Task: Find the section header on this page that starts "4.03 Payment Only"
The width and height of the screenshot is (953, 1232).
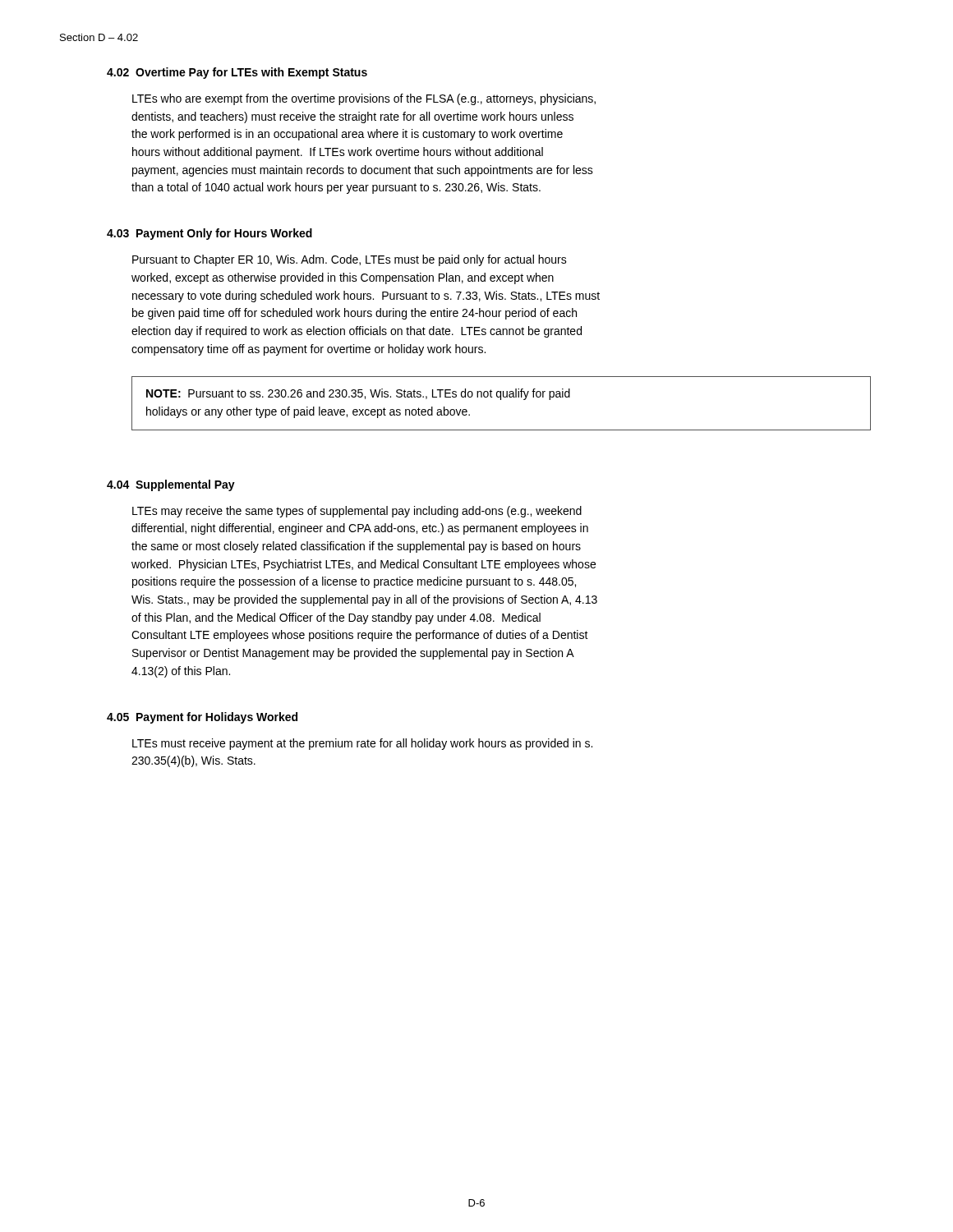Action: 210,233
